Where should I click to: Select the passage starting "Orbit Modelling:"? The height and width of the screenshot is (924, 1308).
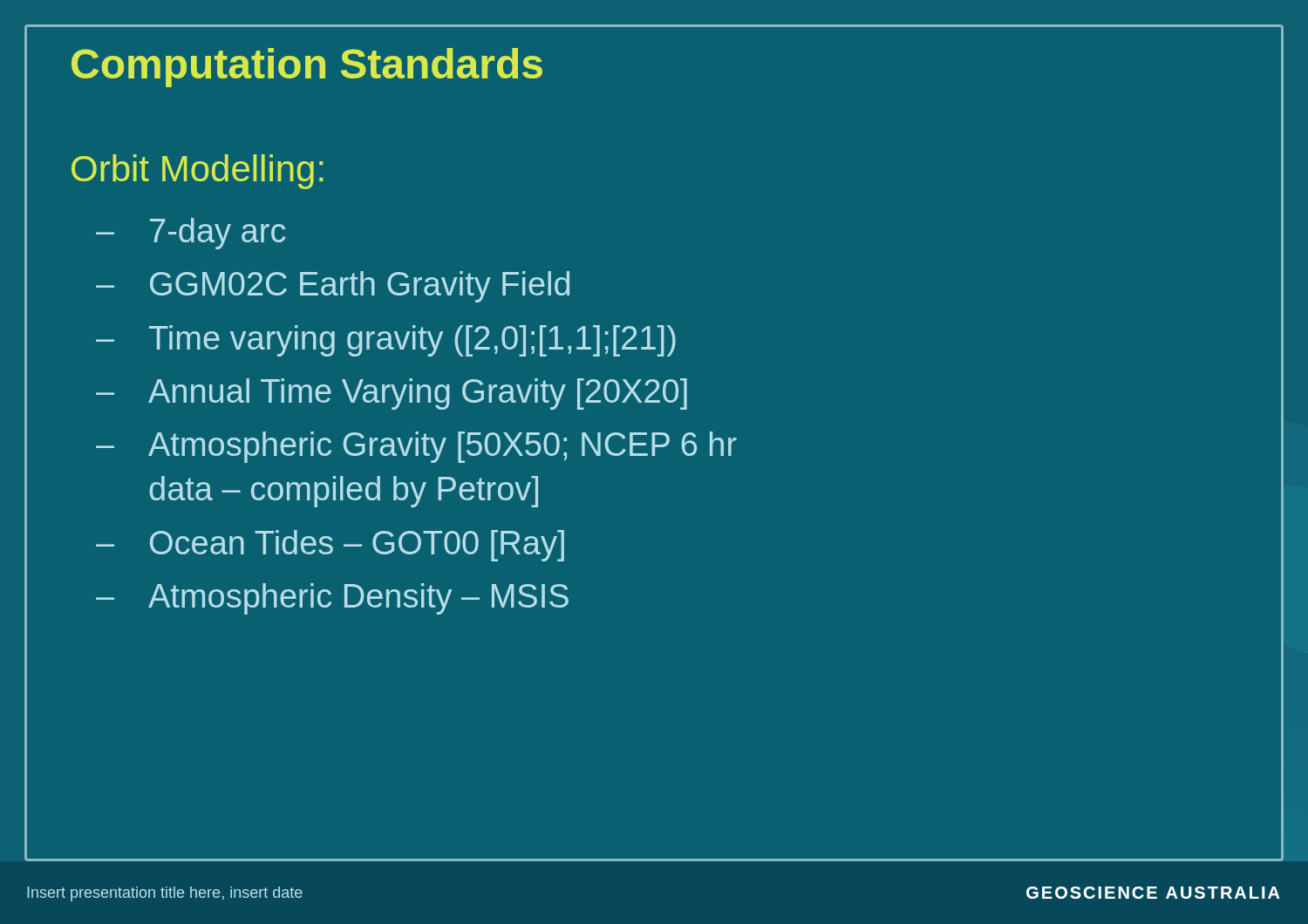click(x=198, y=169)
